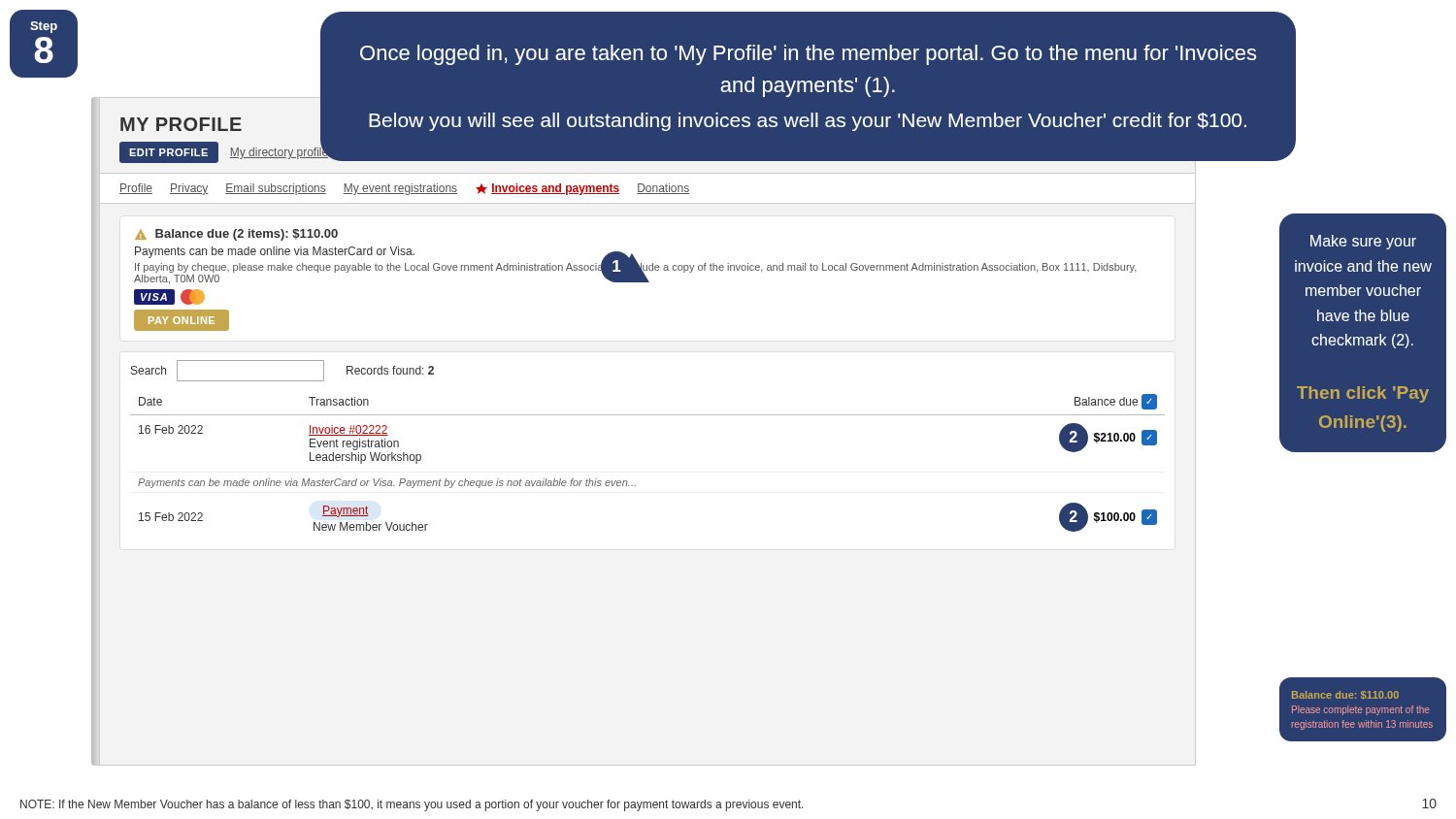
Task: Point to the element starting "Balance due: $110.00 Please complete payment of"
Action: (1363, 709)
